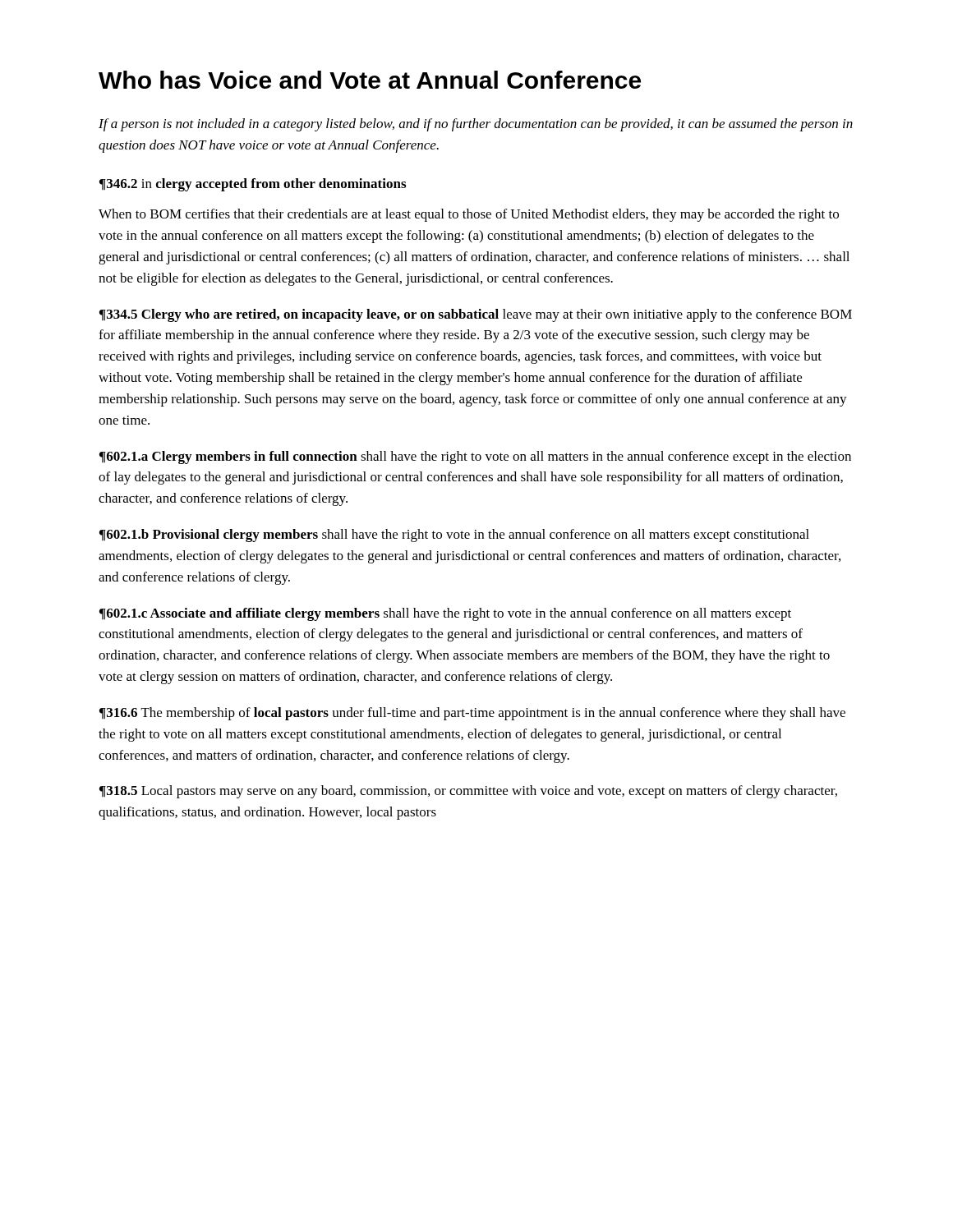953x1232 pixels.
Task: Find the block on this page that starts "When to BOM"
Action: tap(474, 246)
